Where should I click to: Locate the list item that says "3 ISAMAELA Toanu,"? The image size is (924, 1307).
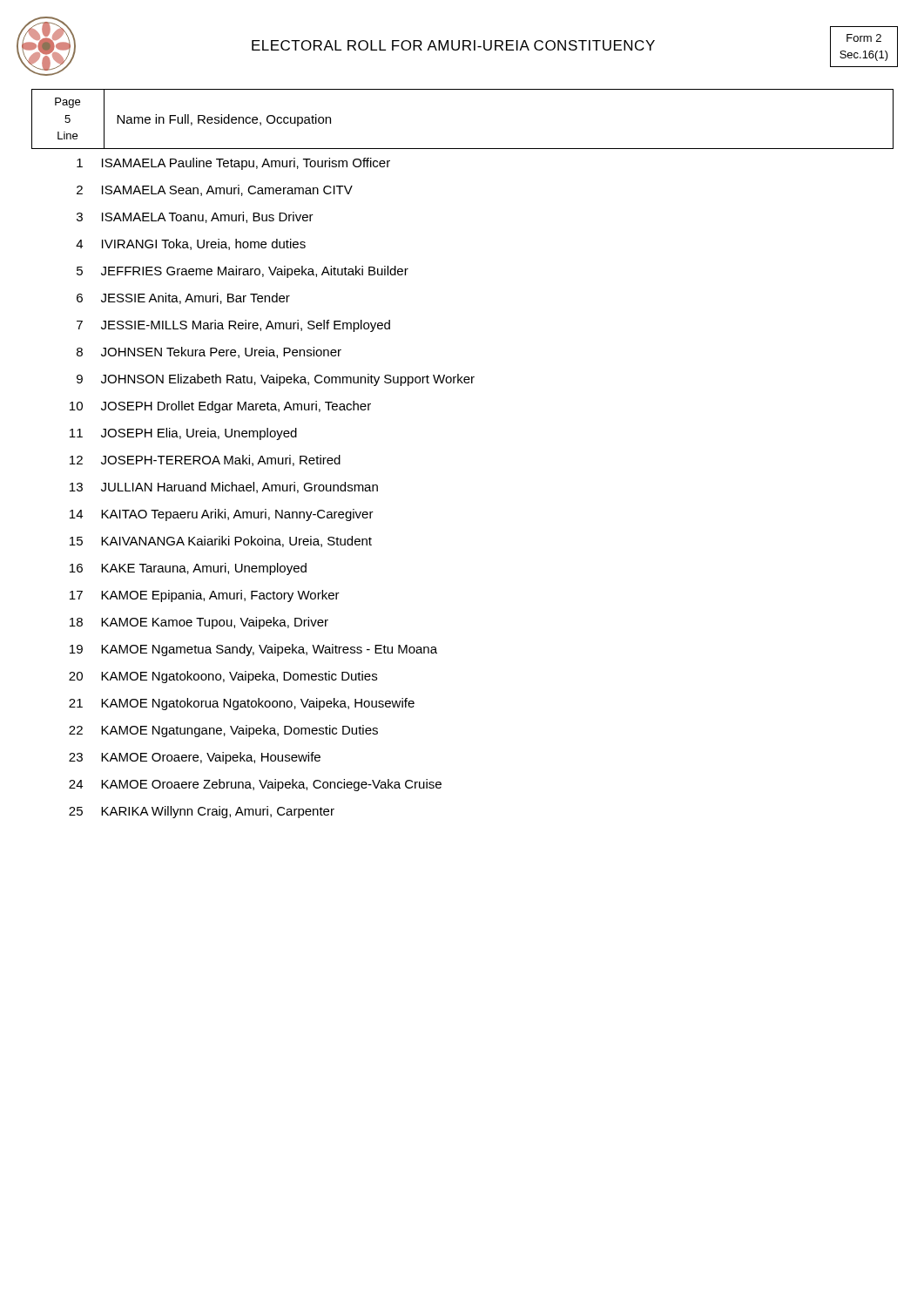click(x=172, y=216)
